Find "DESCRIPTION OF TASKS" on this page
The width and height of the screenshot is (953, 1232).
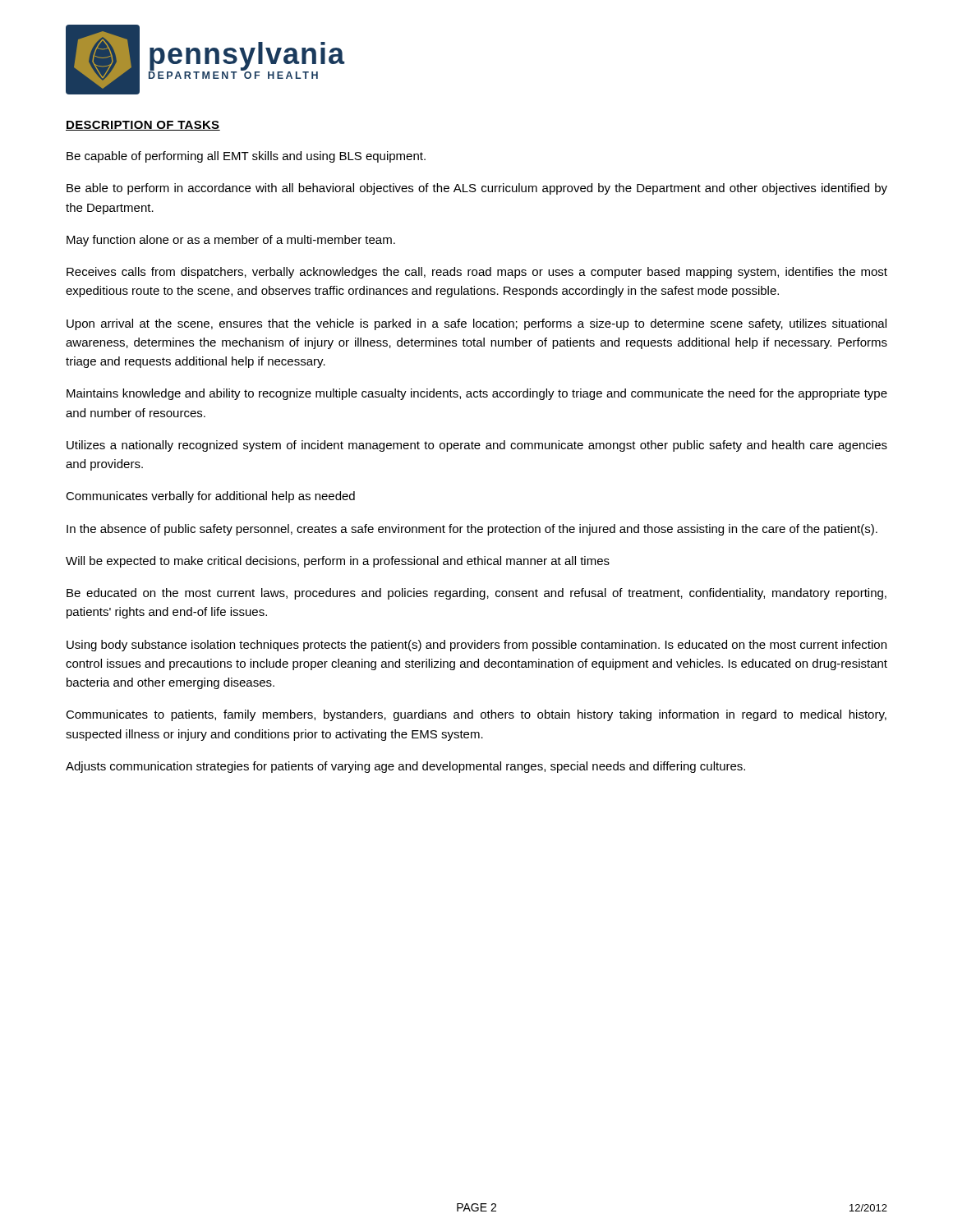[143, 124]
